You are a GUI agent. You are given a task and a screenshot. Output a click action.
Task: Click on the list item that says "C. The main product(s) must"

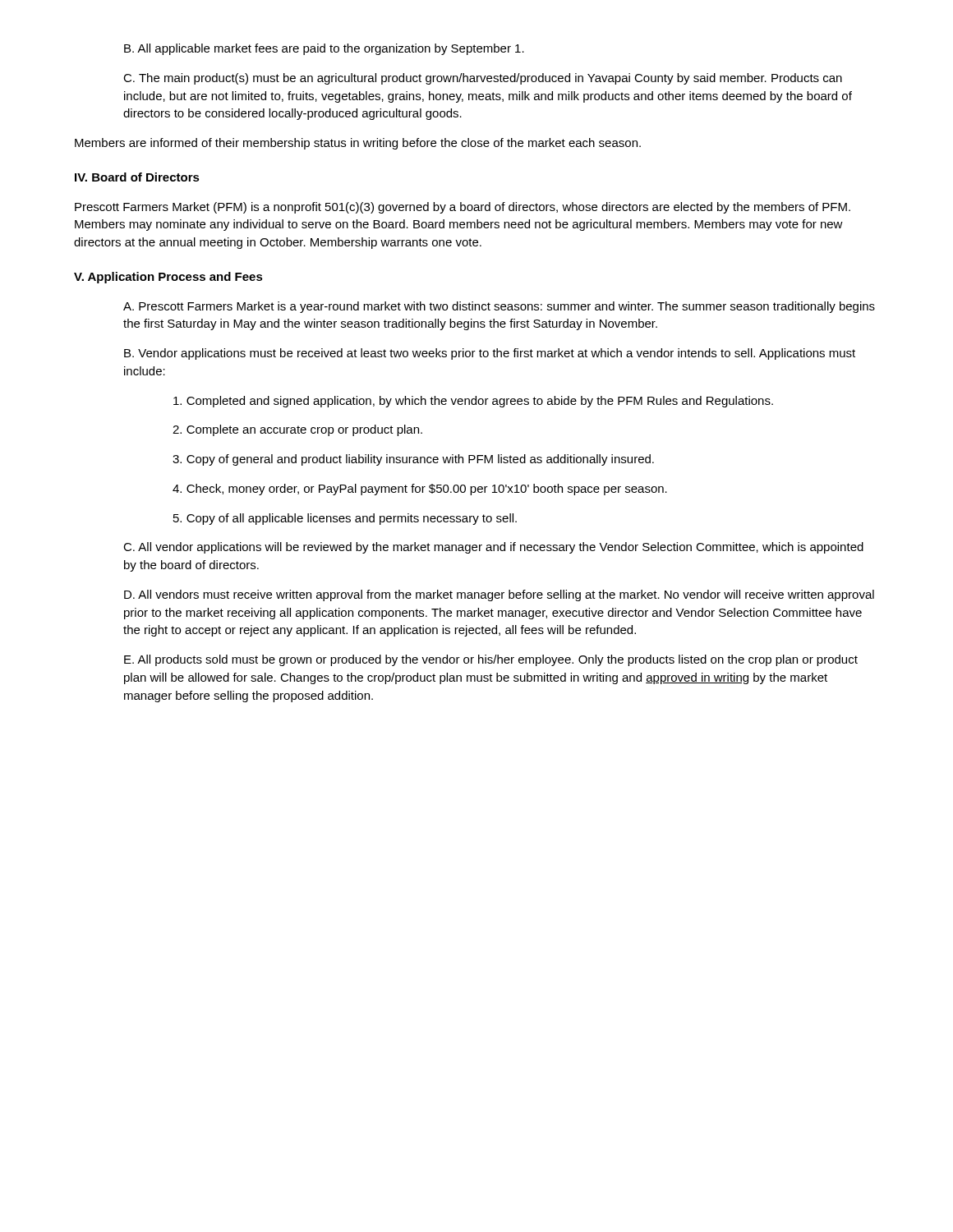488,95
